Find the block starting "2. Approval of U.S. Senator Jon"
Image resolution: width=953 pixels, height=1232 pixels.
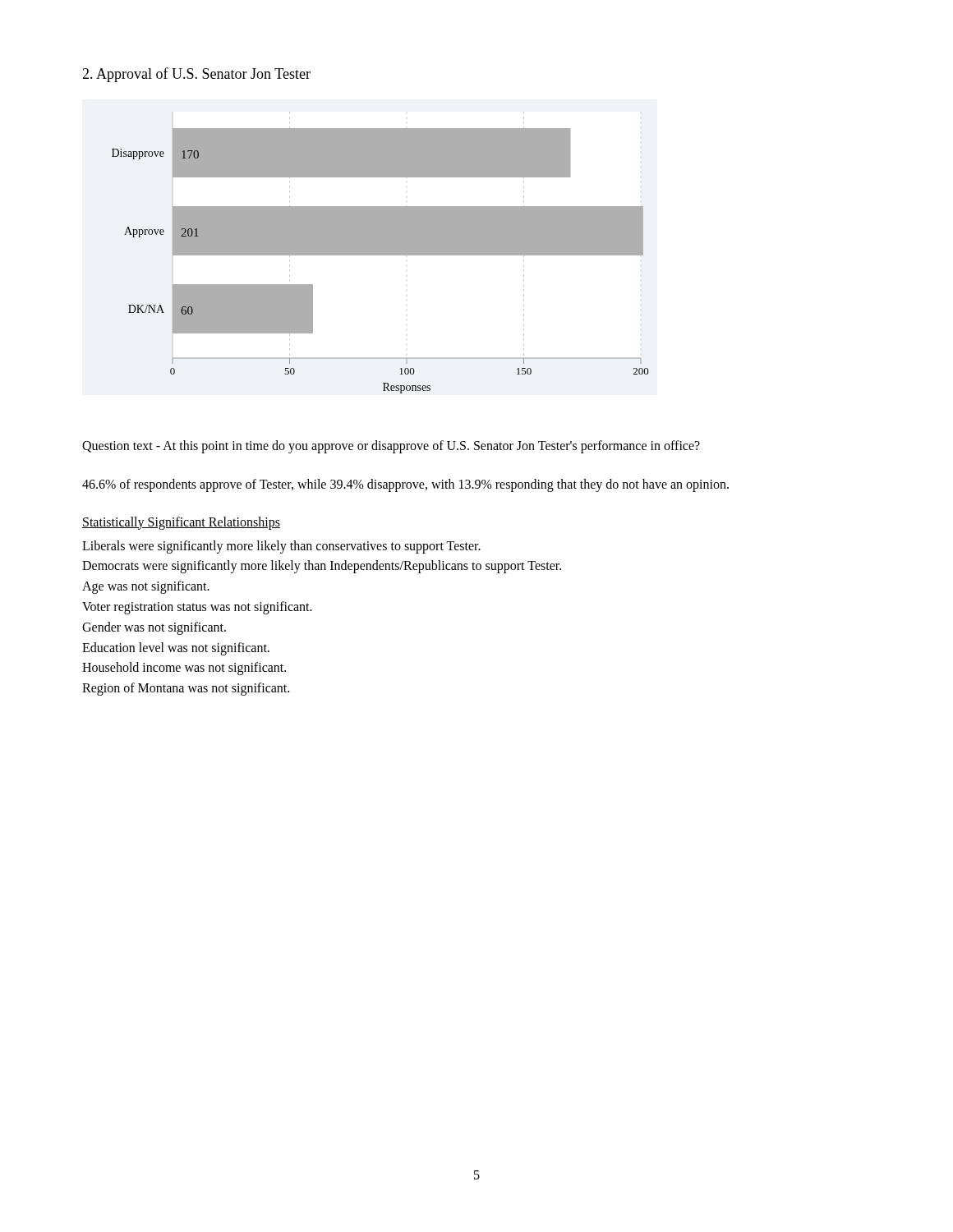(x=196, y=74)
